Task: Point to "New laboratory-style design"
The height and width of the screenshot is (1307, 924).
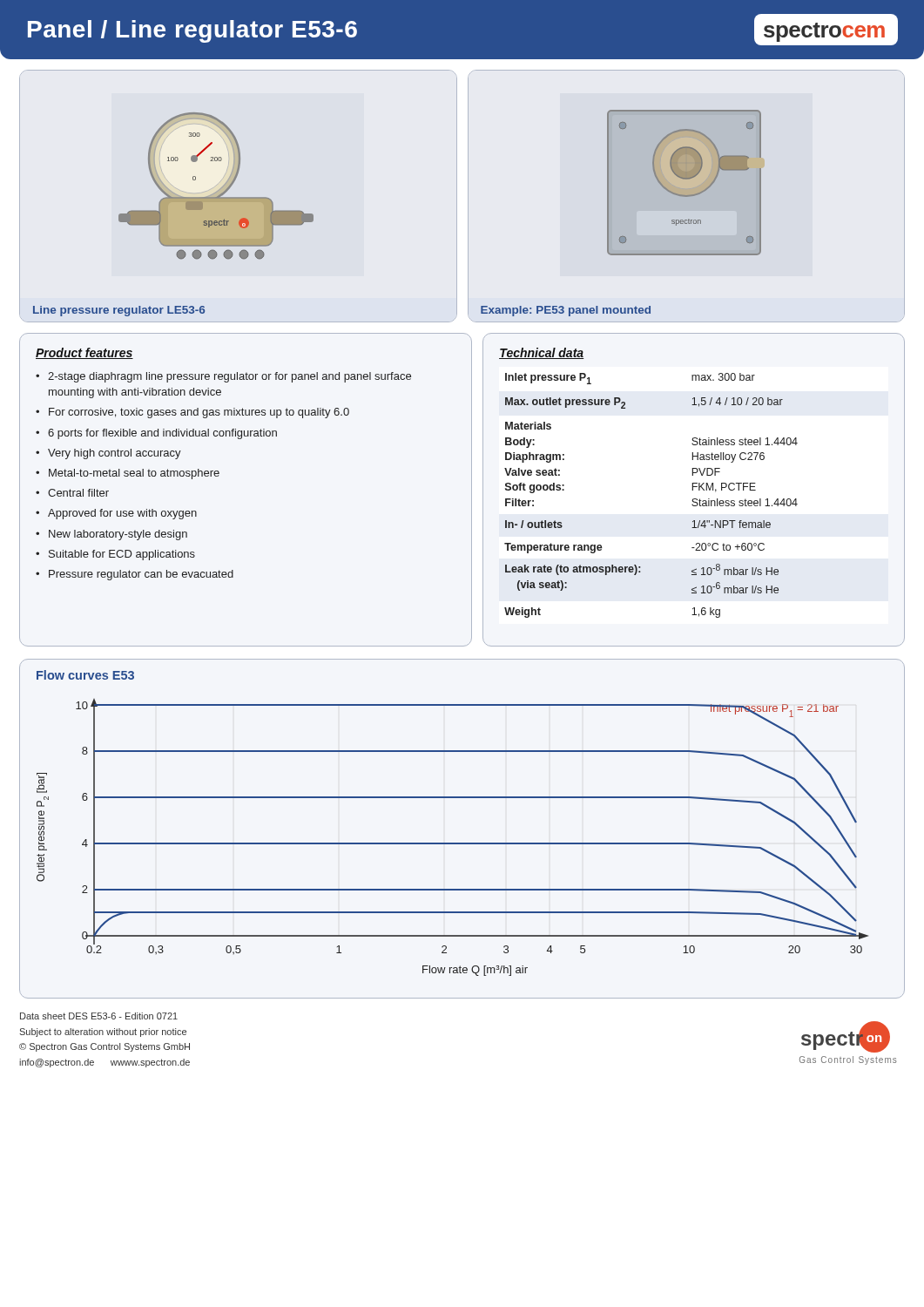Action: point(118,533)
